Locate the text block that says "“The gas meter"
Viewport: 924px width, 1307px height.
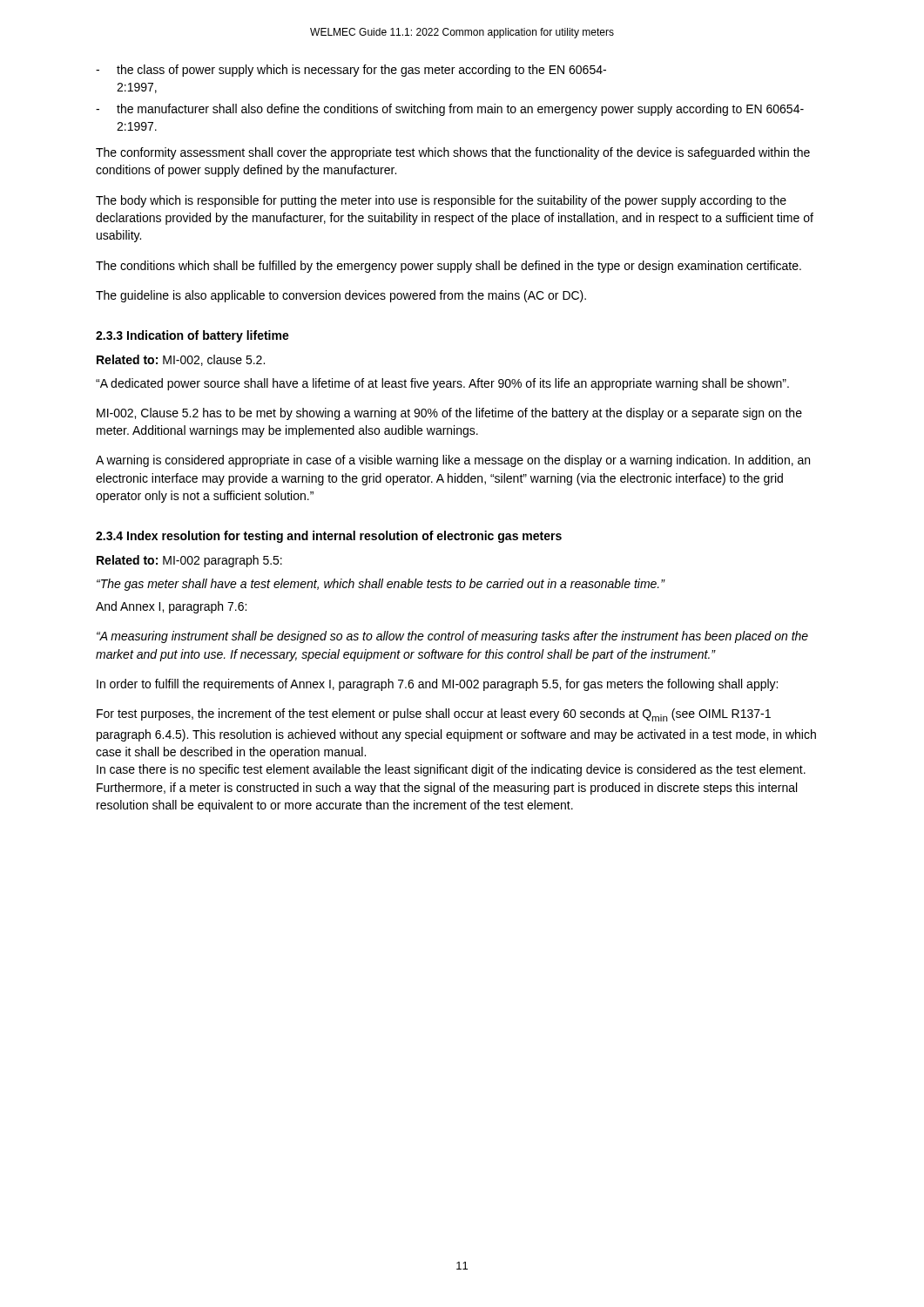462,584
